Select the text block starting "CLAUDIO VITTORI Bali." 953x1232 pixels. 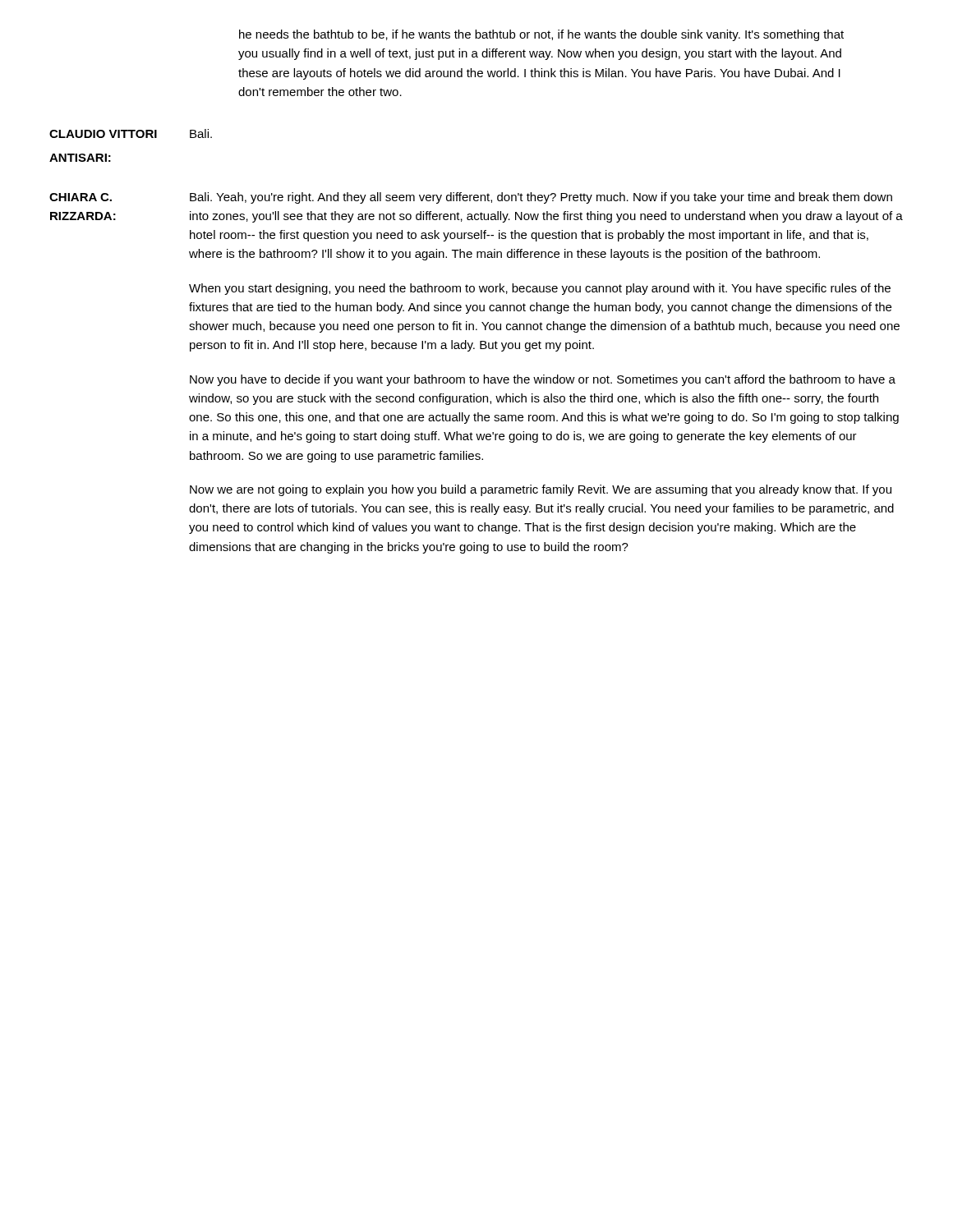pos(131,133)
